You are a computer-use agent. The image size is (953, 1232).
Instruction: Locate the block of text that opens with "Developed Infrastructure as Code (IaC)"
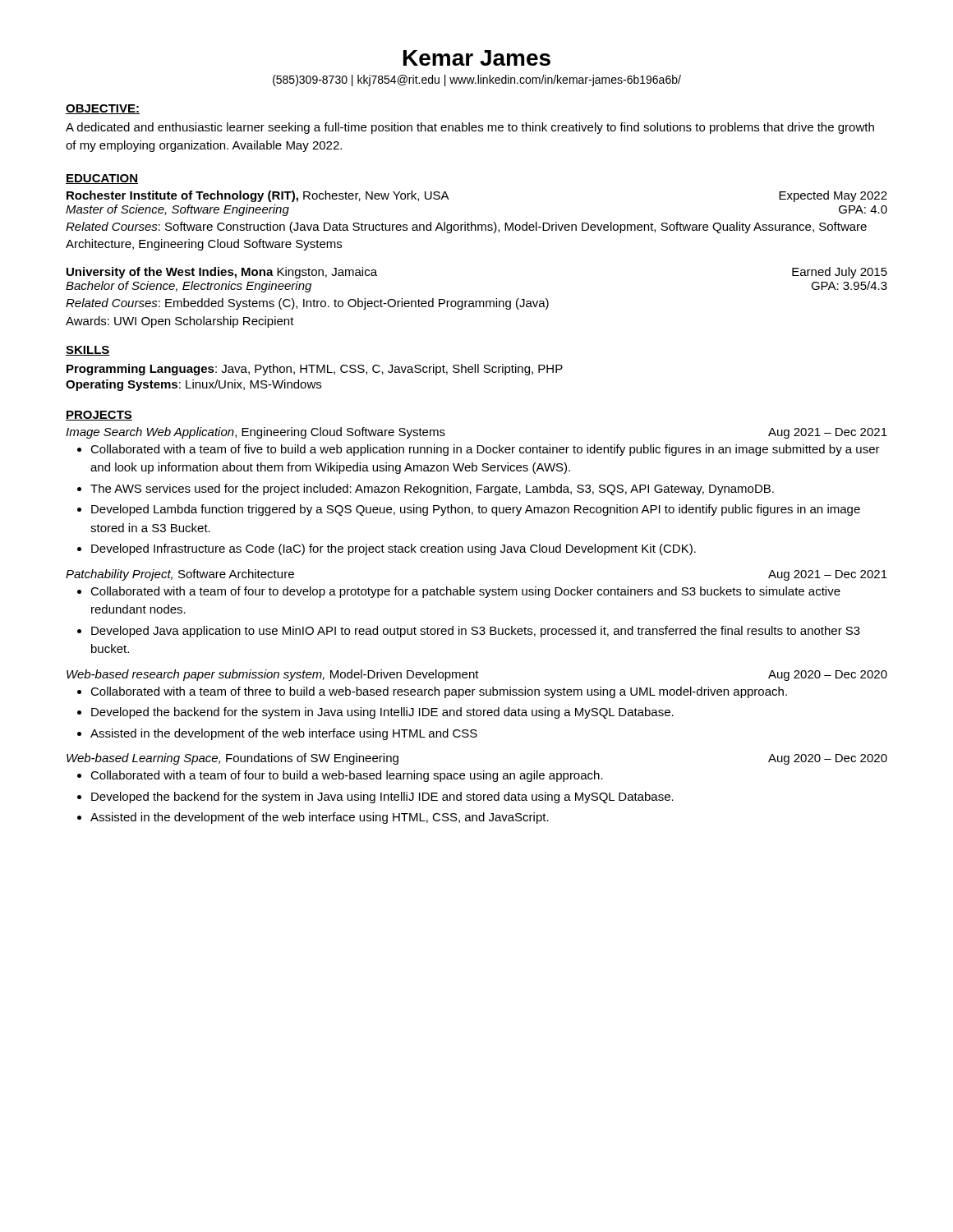[393, 548]
